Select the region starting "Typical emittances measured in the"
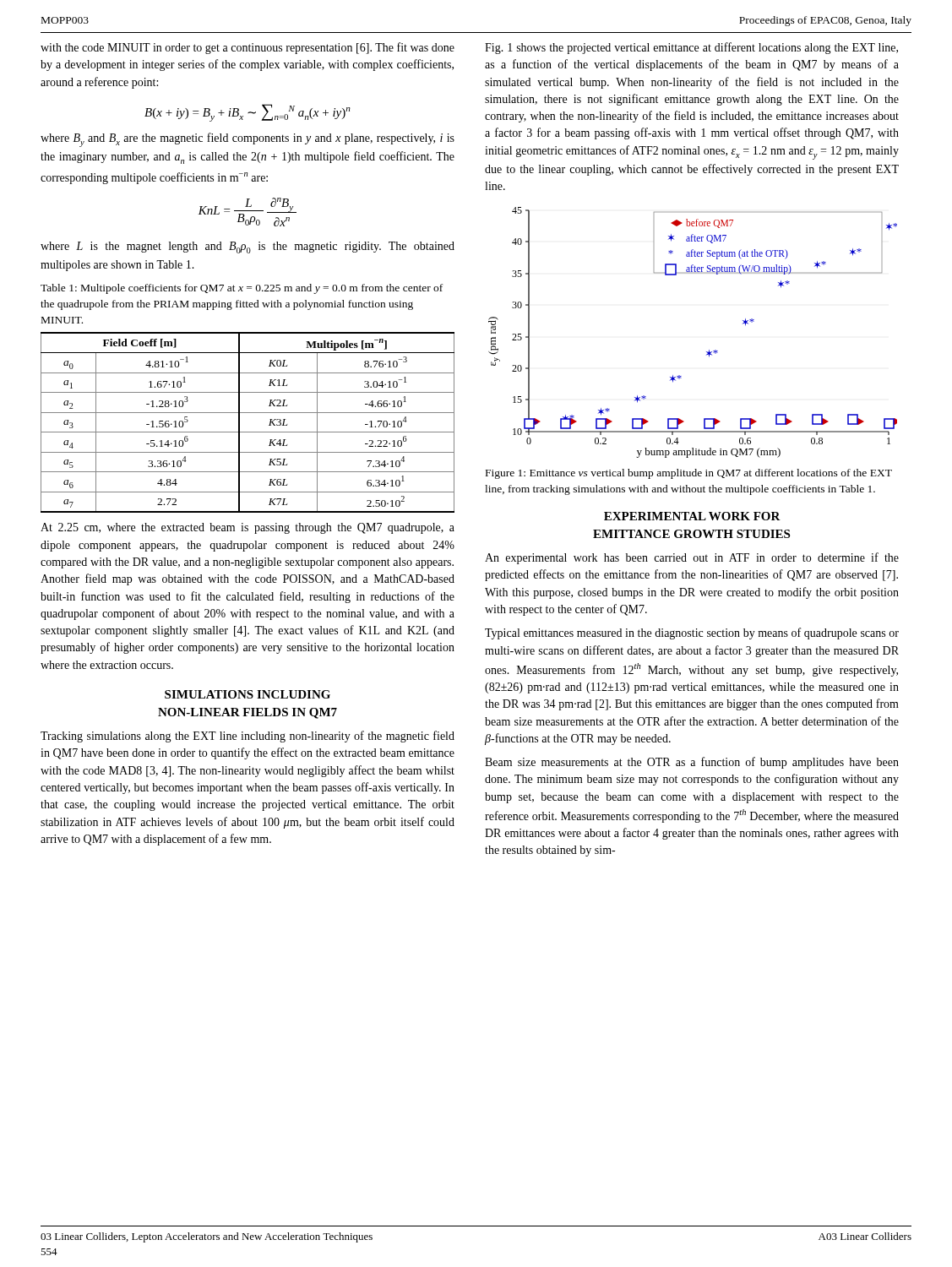This screenshot has width=952, height=1267. click(692, 687)
